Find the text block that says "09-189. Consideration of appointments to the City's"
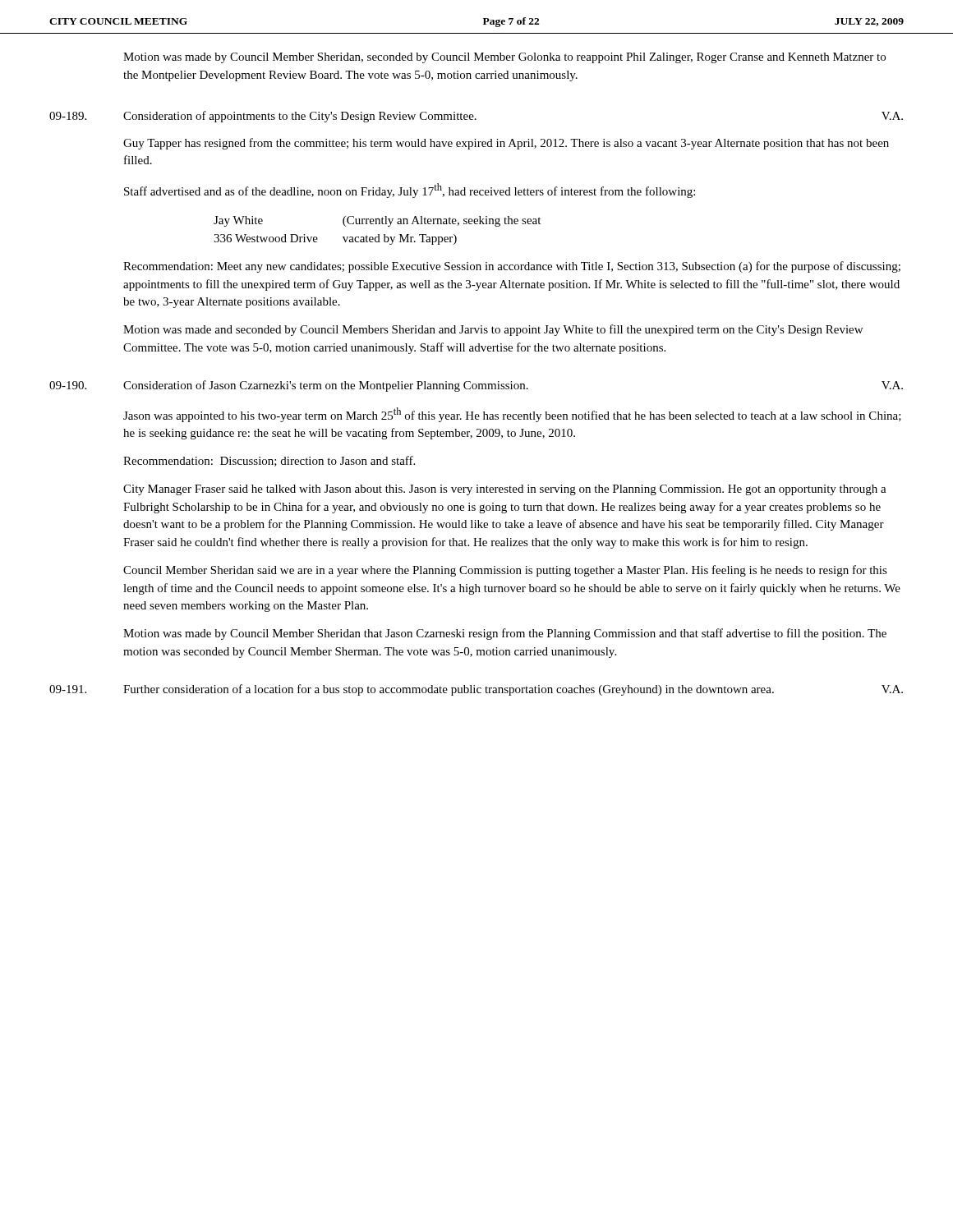Viewport: 953px width, 1232px height. [476, 116]
